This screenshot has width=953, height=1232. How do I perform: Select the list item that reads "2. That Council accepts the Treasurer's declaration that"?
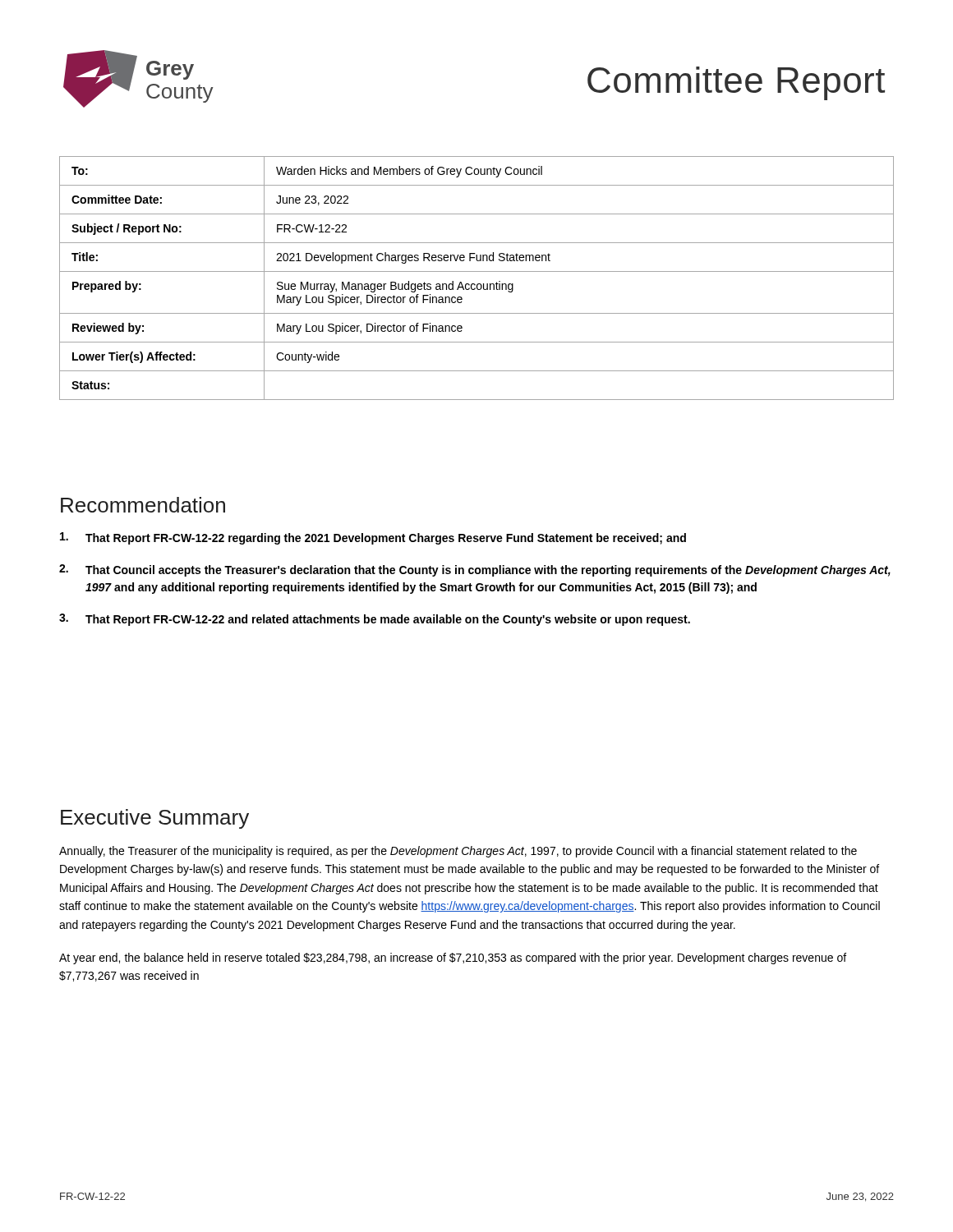(476, 579)
